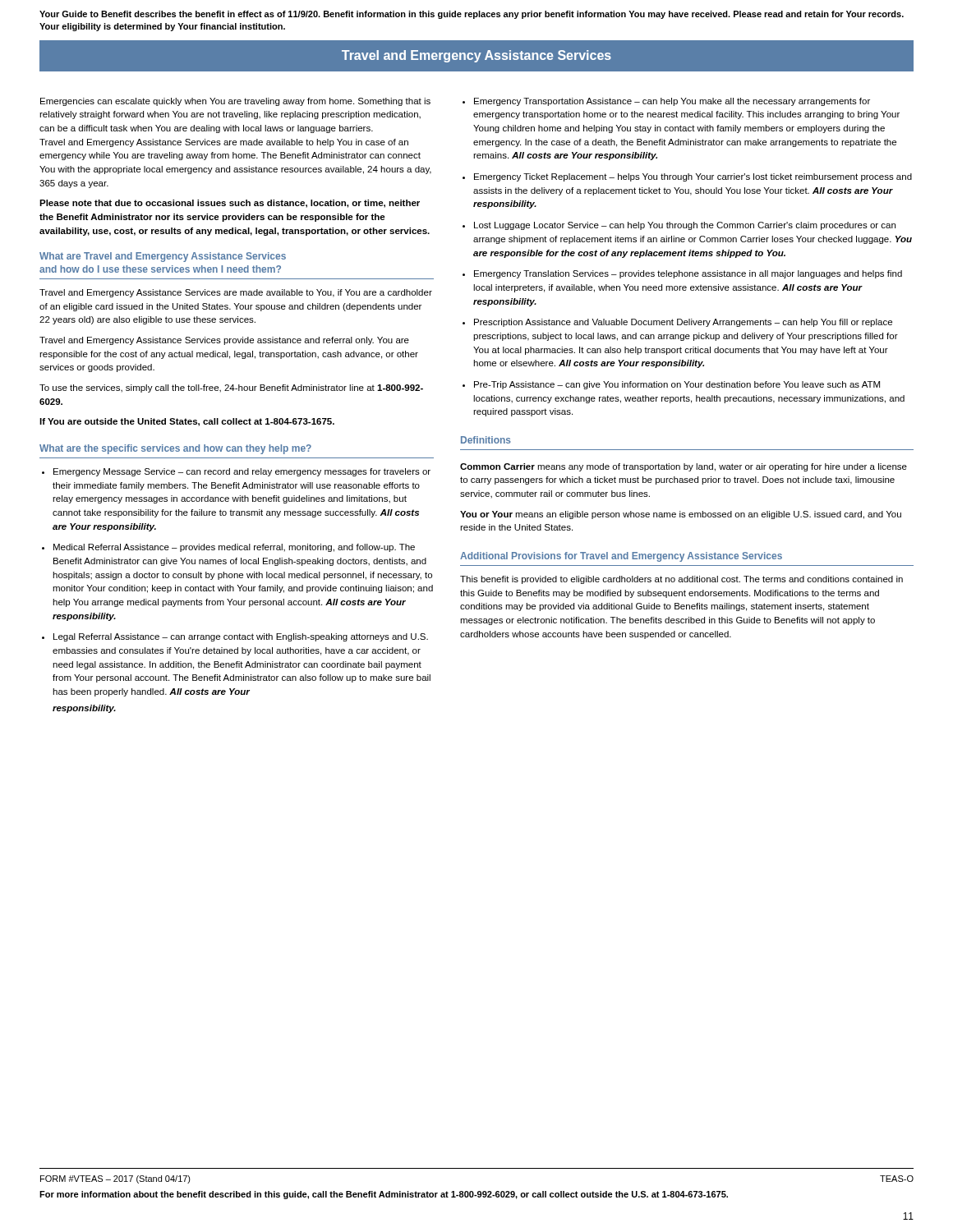Find the list item containing "Prescription Assistance and Valuable"

click(685, 343)
